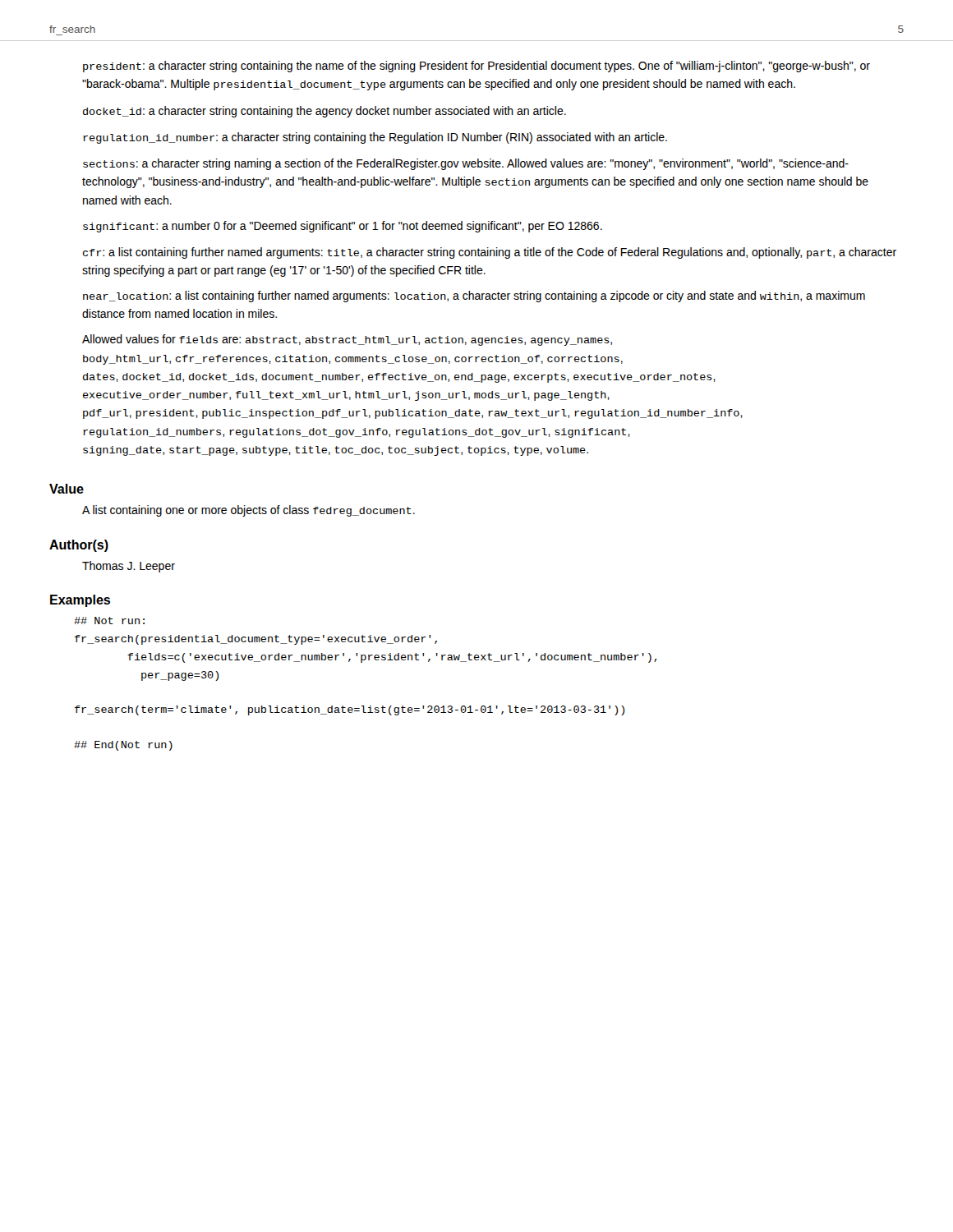Image resolution: width=953 pixels, height=1232 pixels.
Task: Point to the block beginning "Allowed values for fields are:"
Action: coord(413,395)
